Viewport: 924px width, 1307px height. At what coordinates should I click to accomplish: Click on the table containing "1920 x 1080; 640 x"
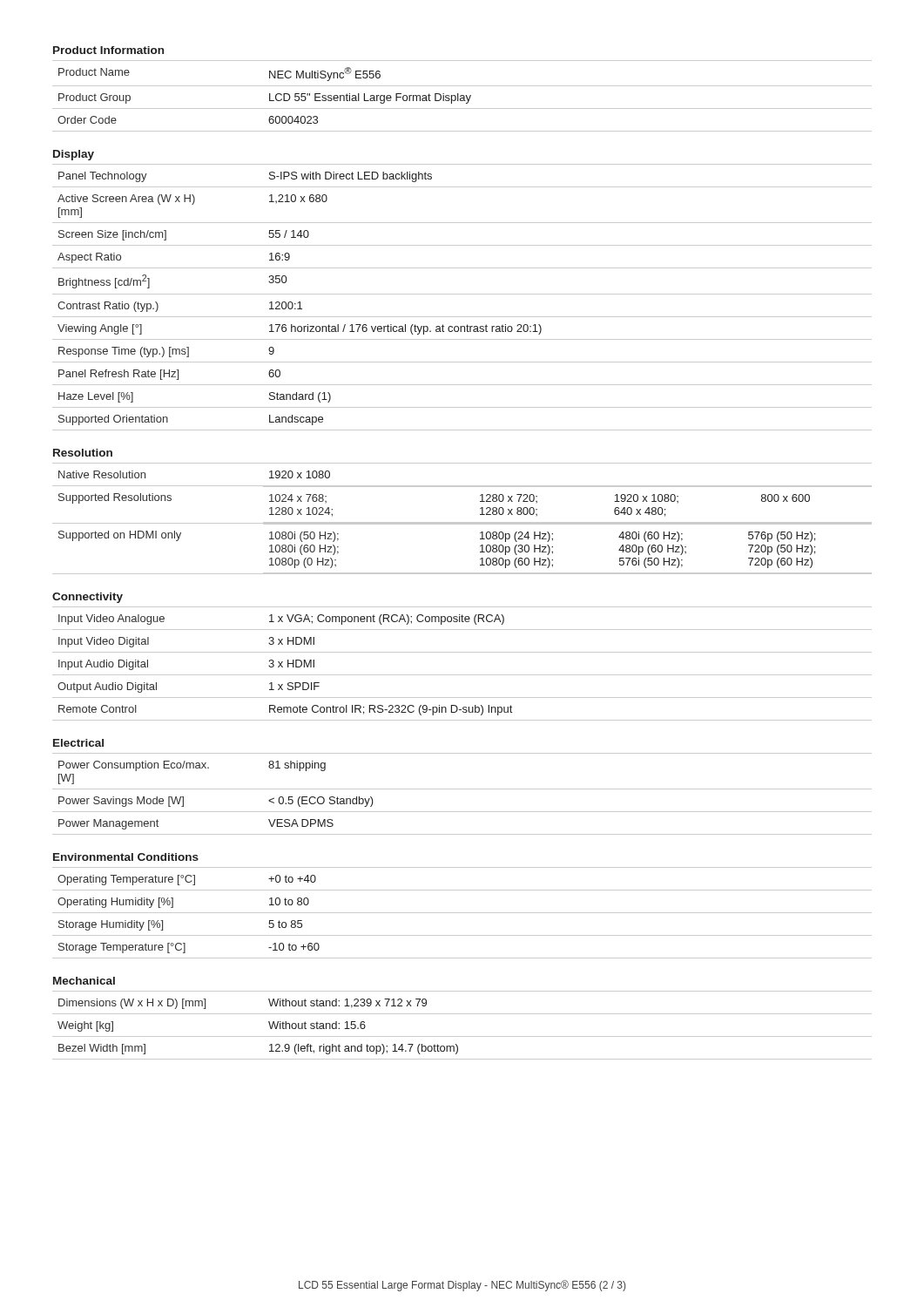point(462,518)
